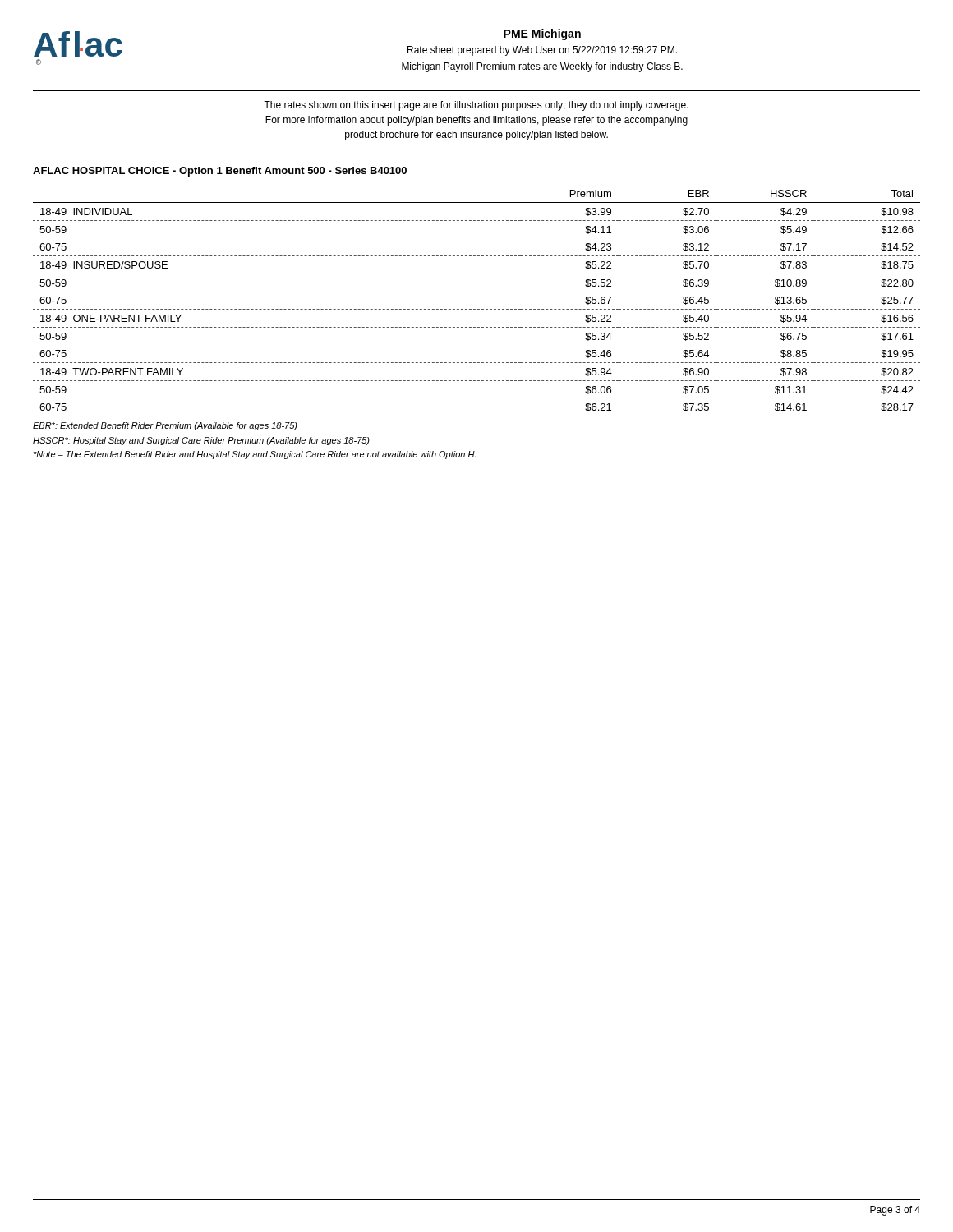The image size is (953, 1232).
Task: Find the table that mentions "18-49 INDIVIDUAL"
Action: [476, 300]
